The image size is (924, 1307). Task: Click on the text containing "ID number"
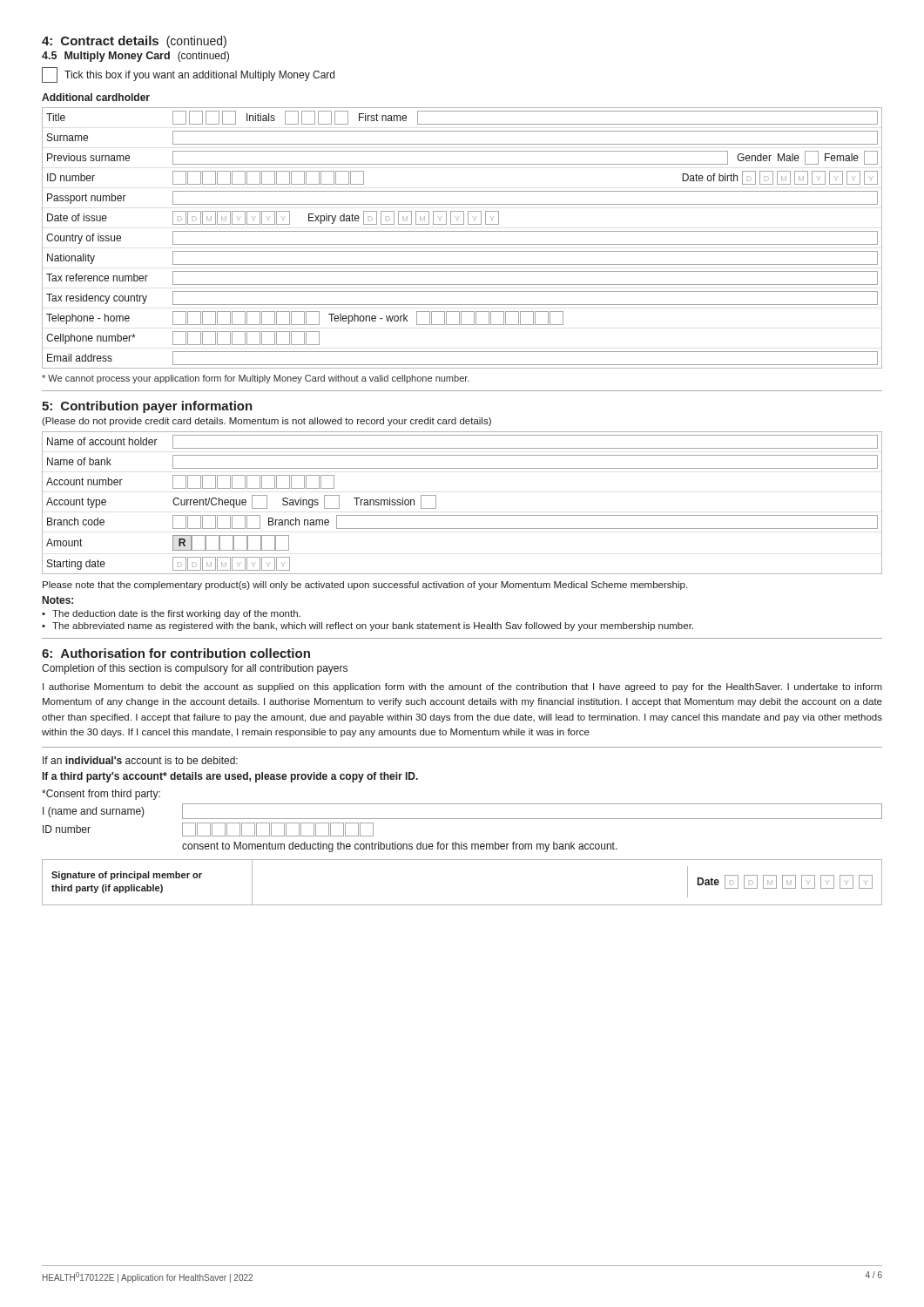pos(208,829)
